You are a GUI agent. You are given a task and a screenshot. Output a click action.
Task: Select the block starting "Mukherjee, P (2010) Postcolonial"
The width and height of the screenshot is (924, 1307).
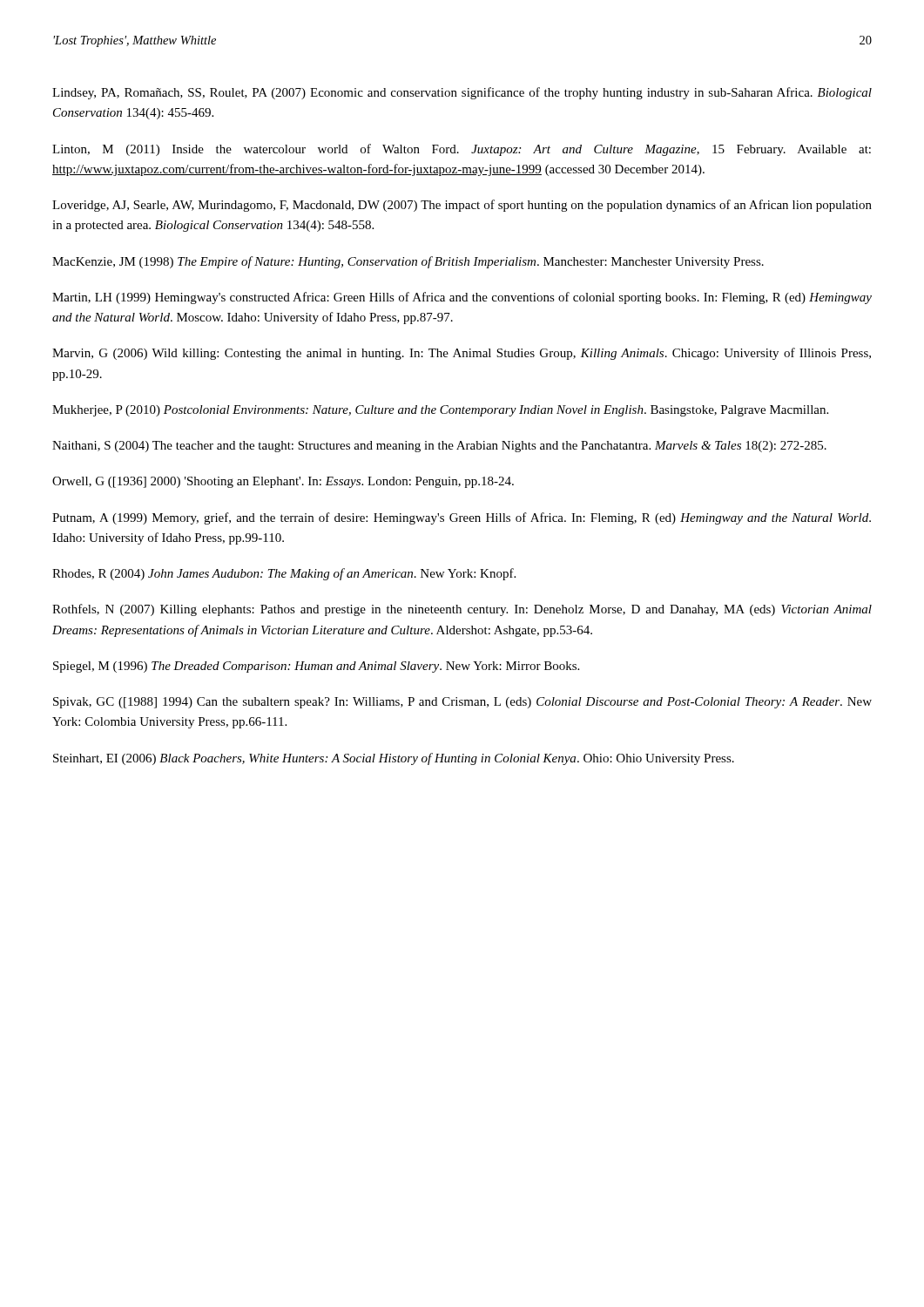coord(441,409)
